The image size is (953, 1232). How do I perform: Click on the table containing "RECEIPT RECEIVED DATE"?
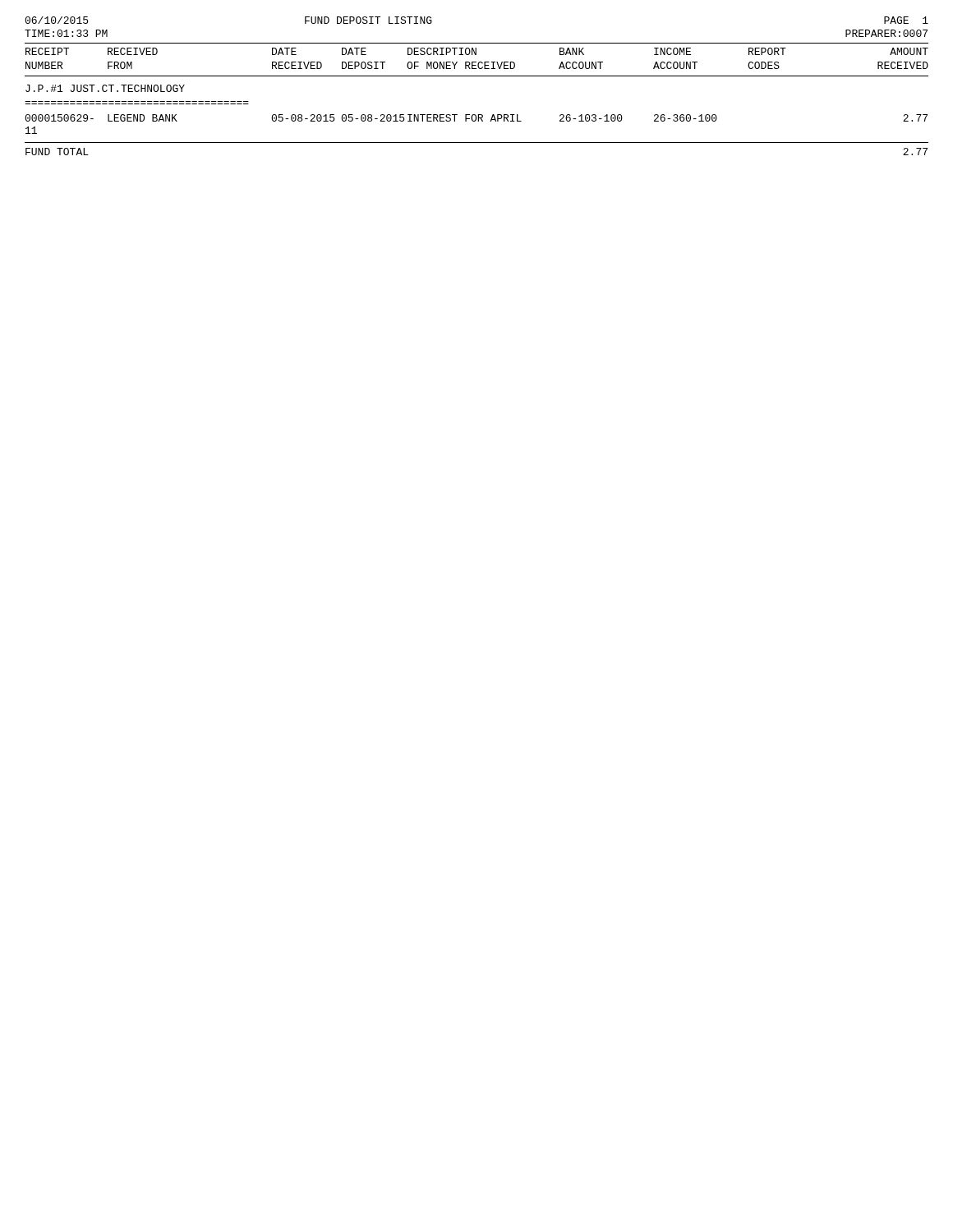click(x=476, y=102)
